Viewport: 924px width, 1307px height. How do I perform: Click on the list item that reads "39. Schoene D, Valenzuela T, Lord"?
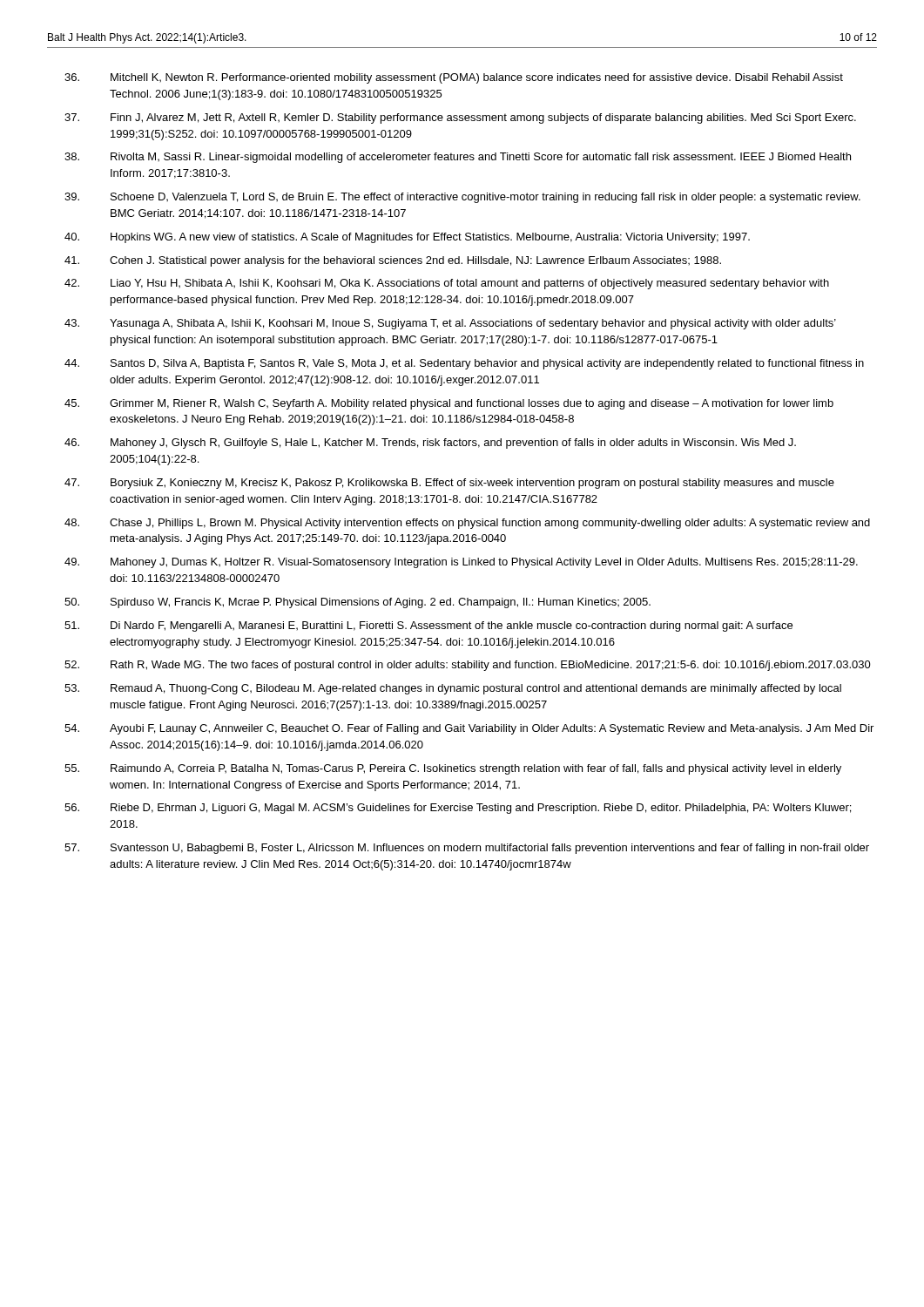click(462, 206)
